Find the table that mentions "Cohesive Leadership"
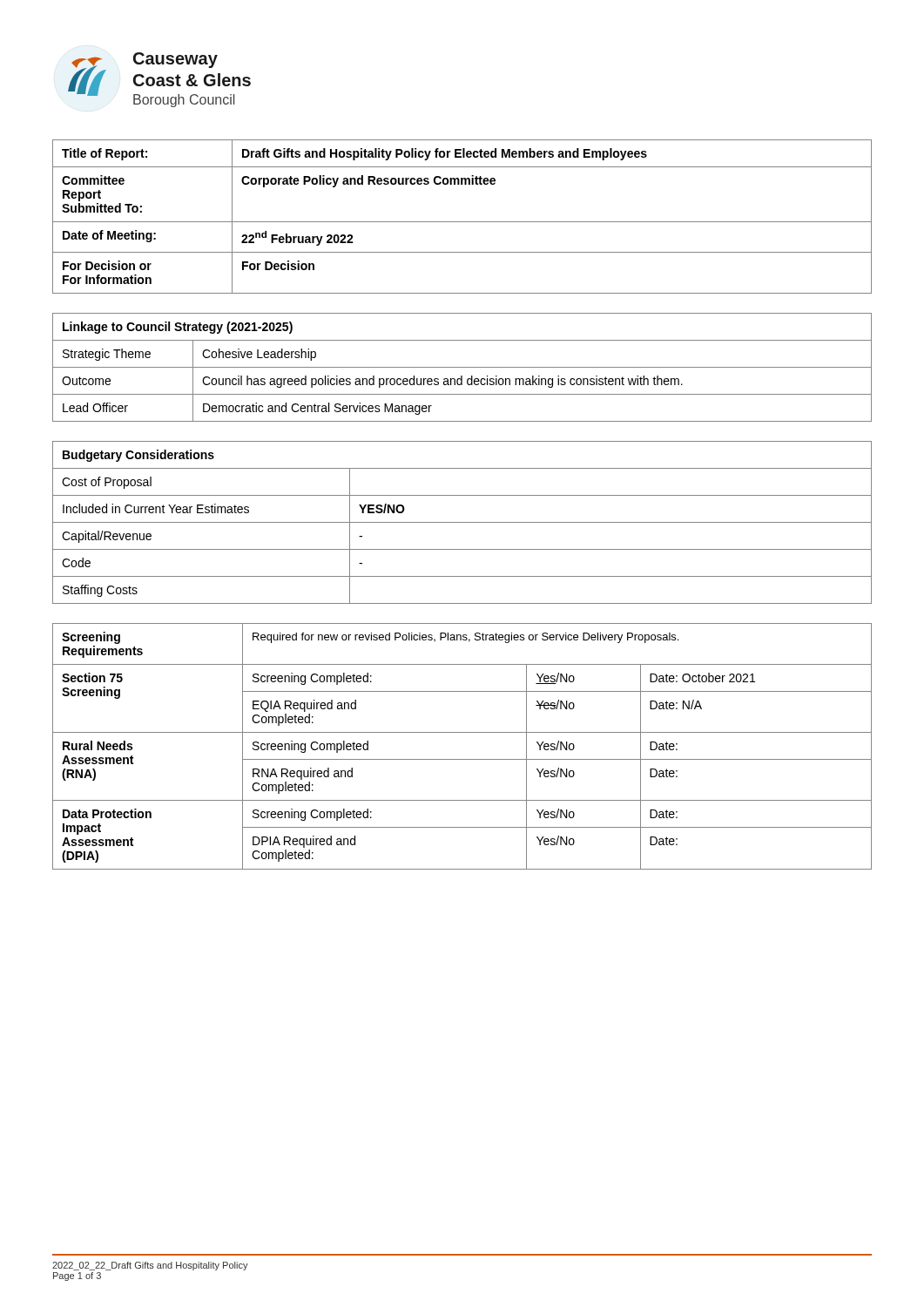The image size is (924, 1307). (462, 367)
